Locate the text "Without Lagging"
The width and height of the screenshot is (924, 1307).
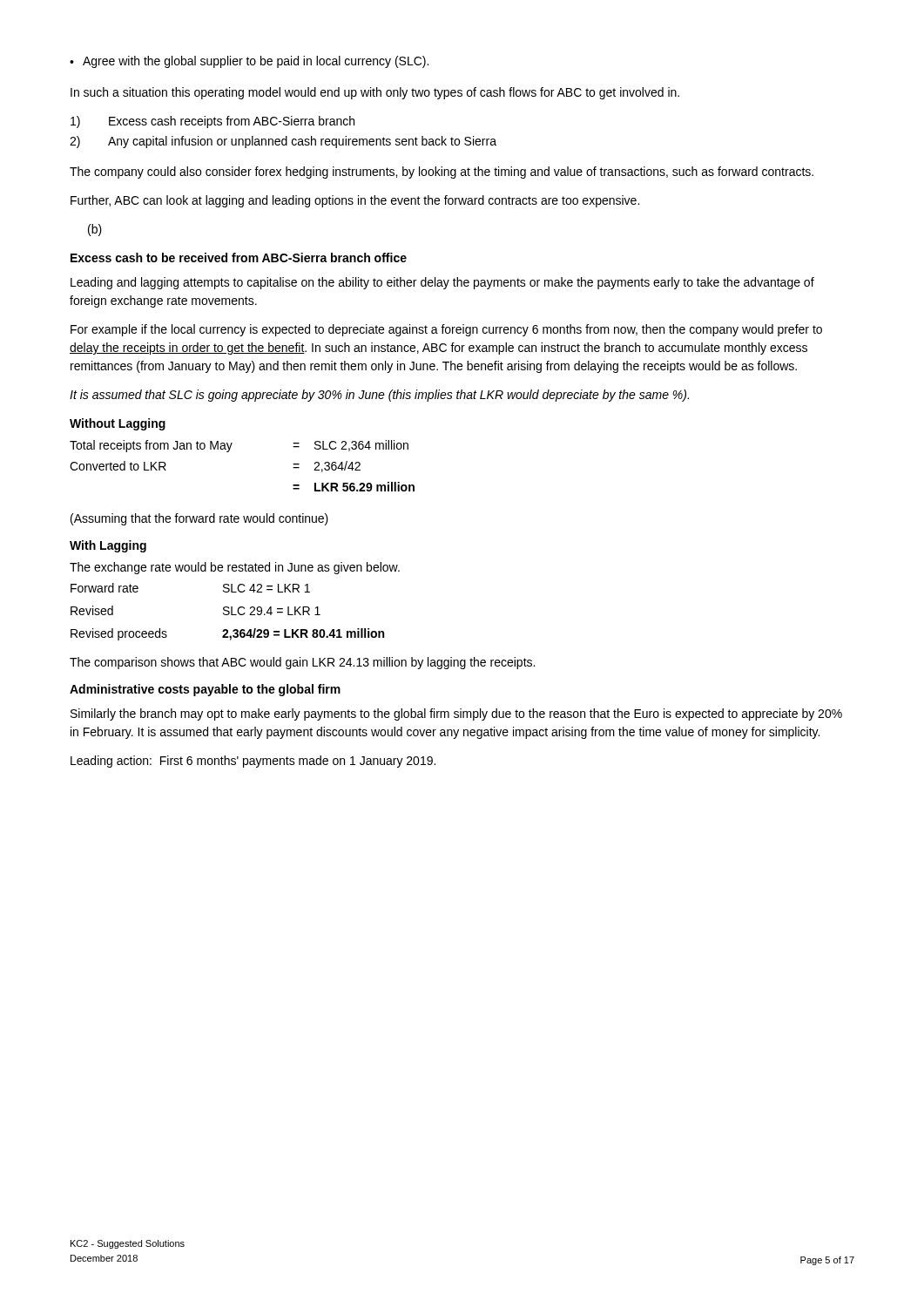click(x=118, y=423)
